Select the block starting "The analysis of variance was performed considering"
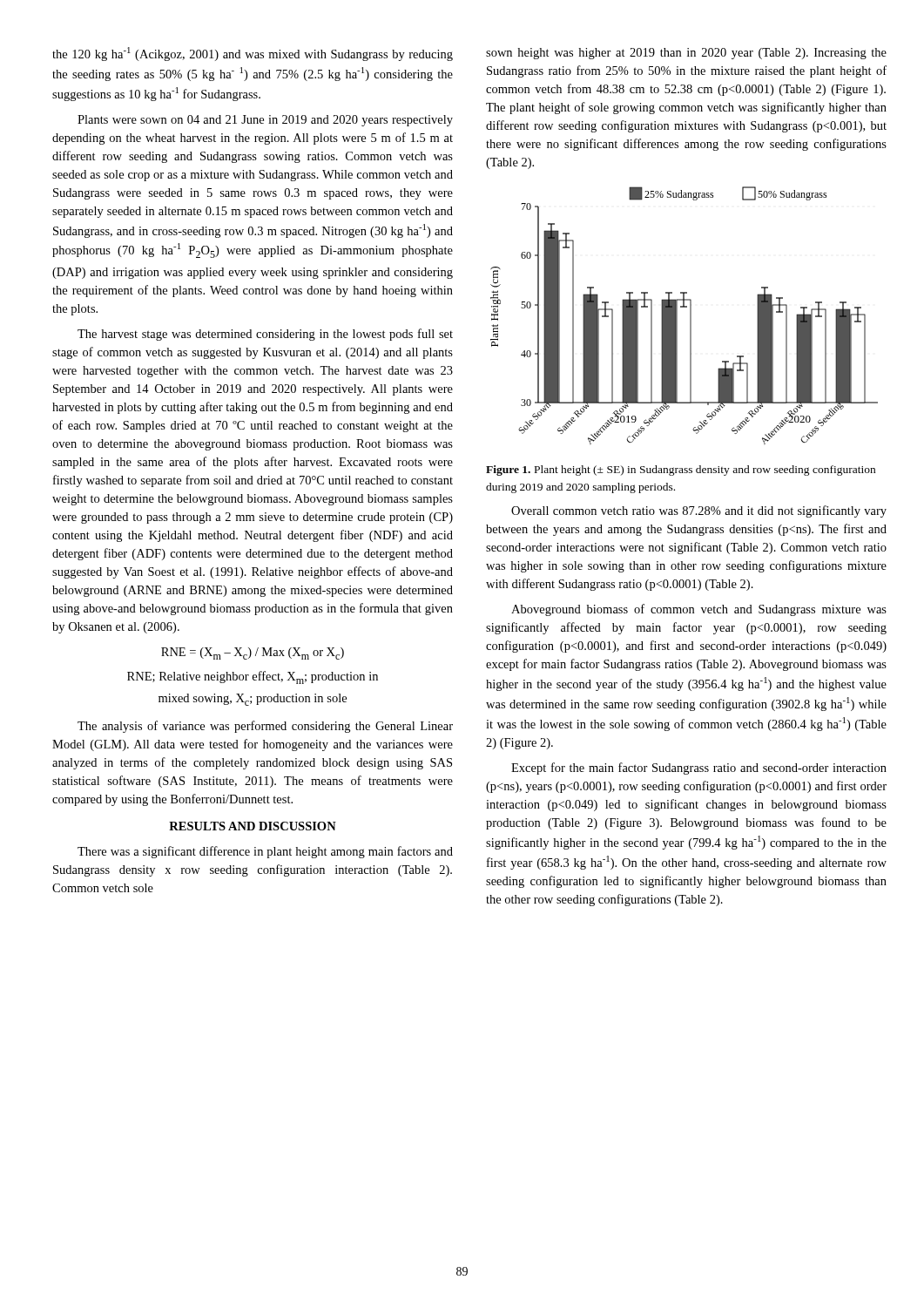This screenshot has height=1307, width=924. click(253, 763)
